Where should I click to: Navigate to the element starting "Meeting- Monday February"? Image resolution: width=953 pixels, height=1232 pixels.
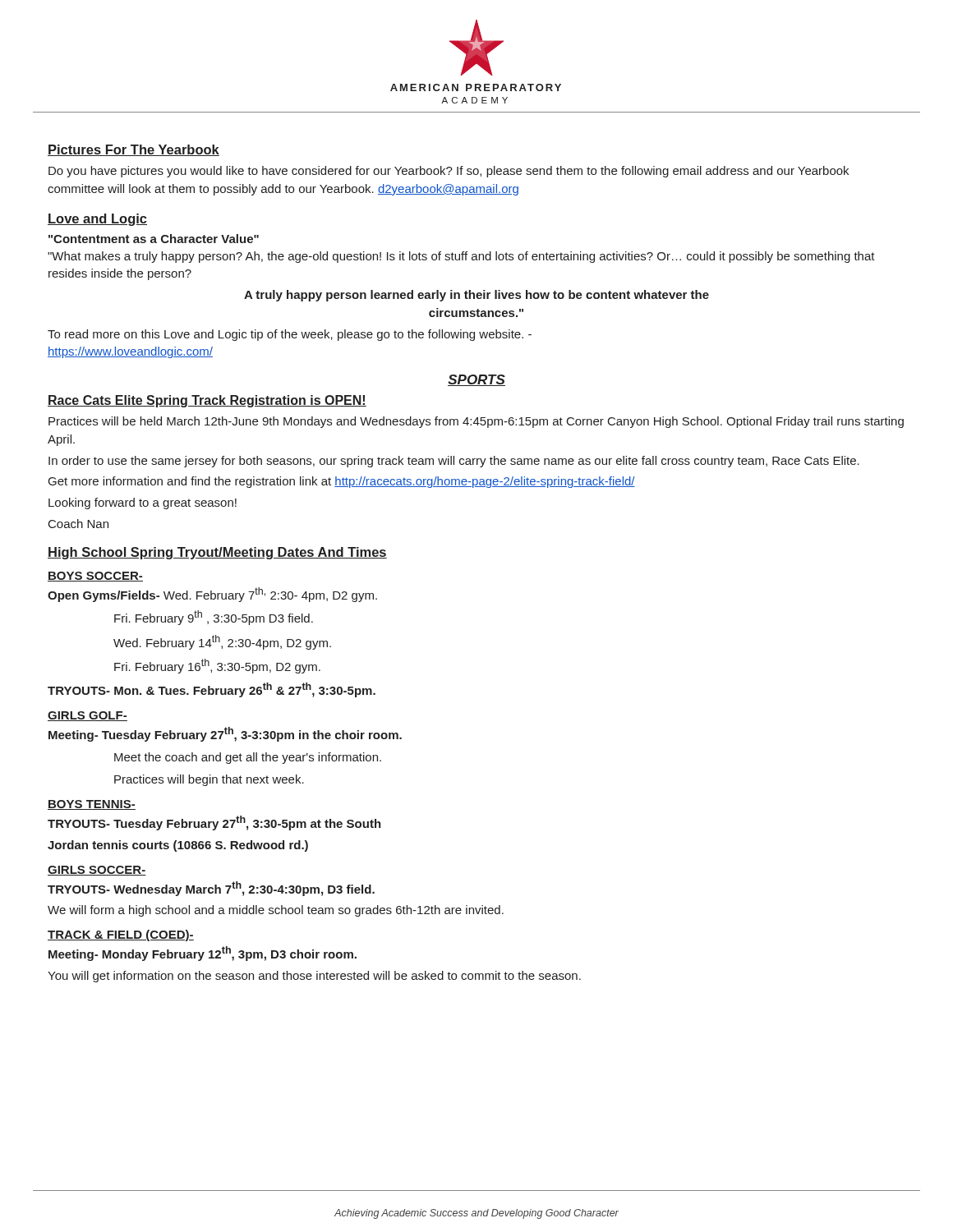(476, 964)
